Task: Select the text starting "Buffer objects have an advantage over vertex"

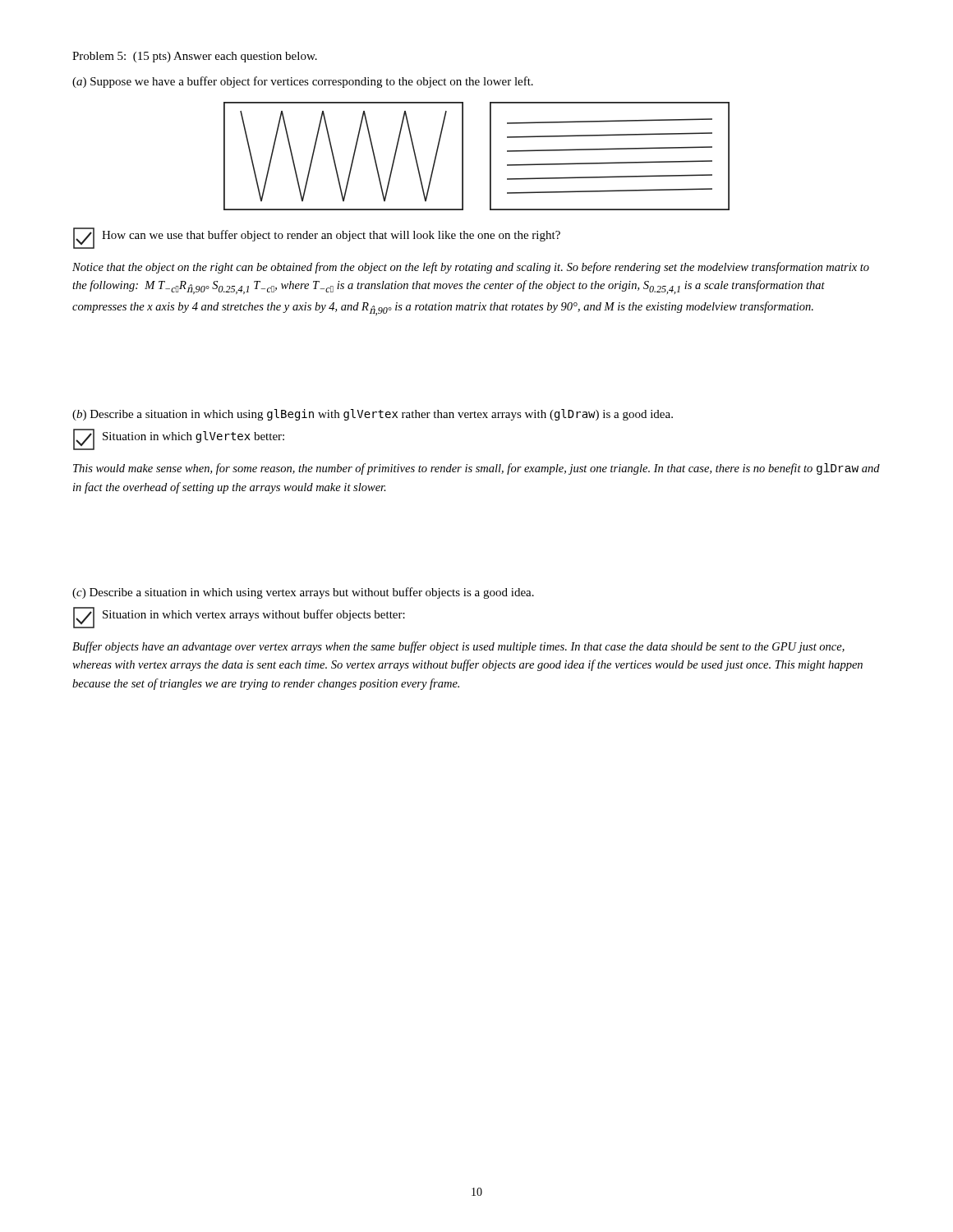Action: (x=468, y=665)
